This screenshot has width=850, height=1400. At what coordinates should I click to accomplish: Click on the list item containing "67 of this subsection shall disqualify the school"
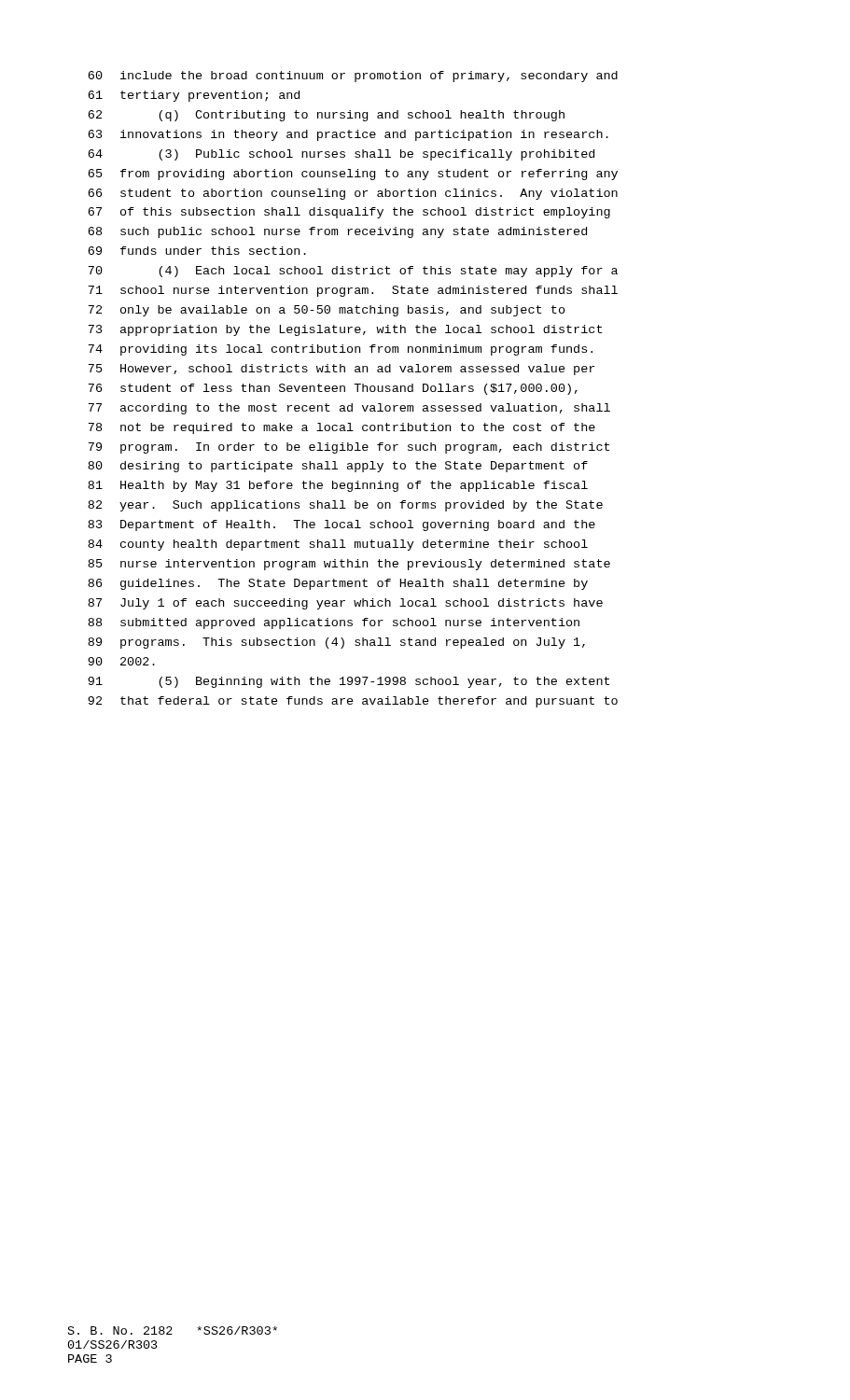point(425,214)
